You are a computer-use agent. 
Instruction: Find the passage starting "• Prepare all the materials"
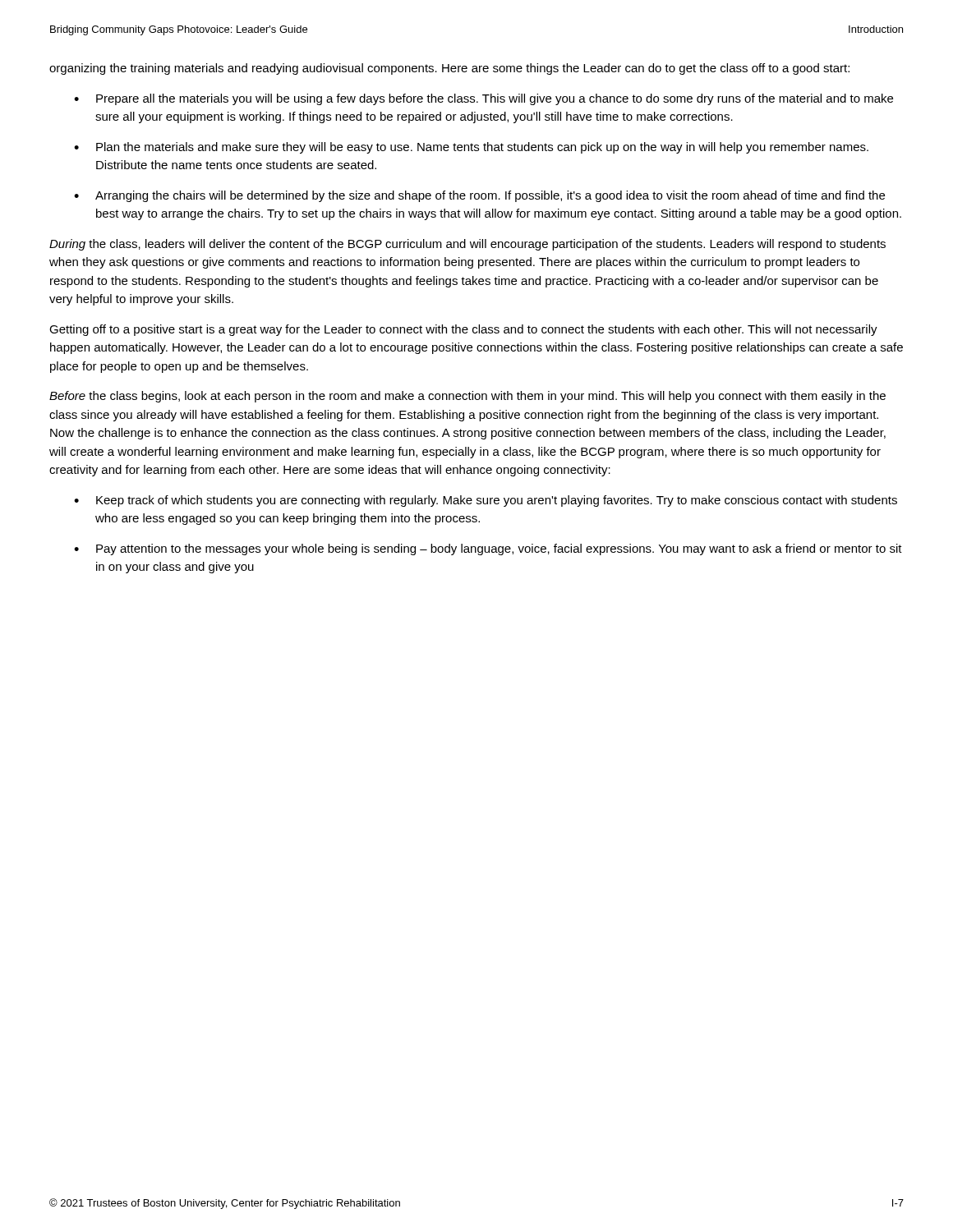click(489, 108)
